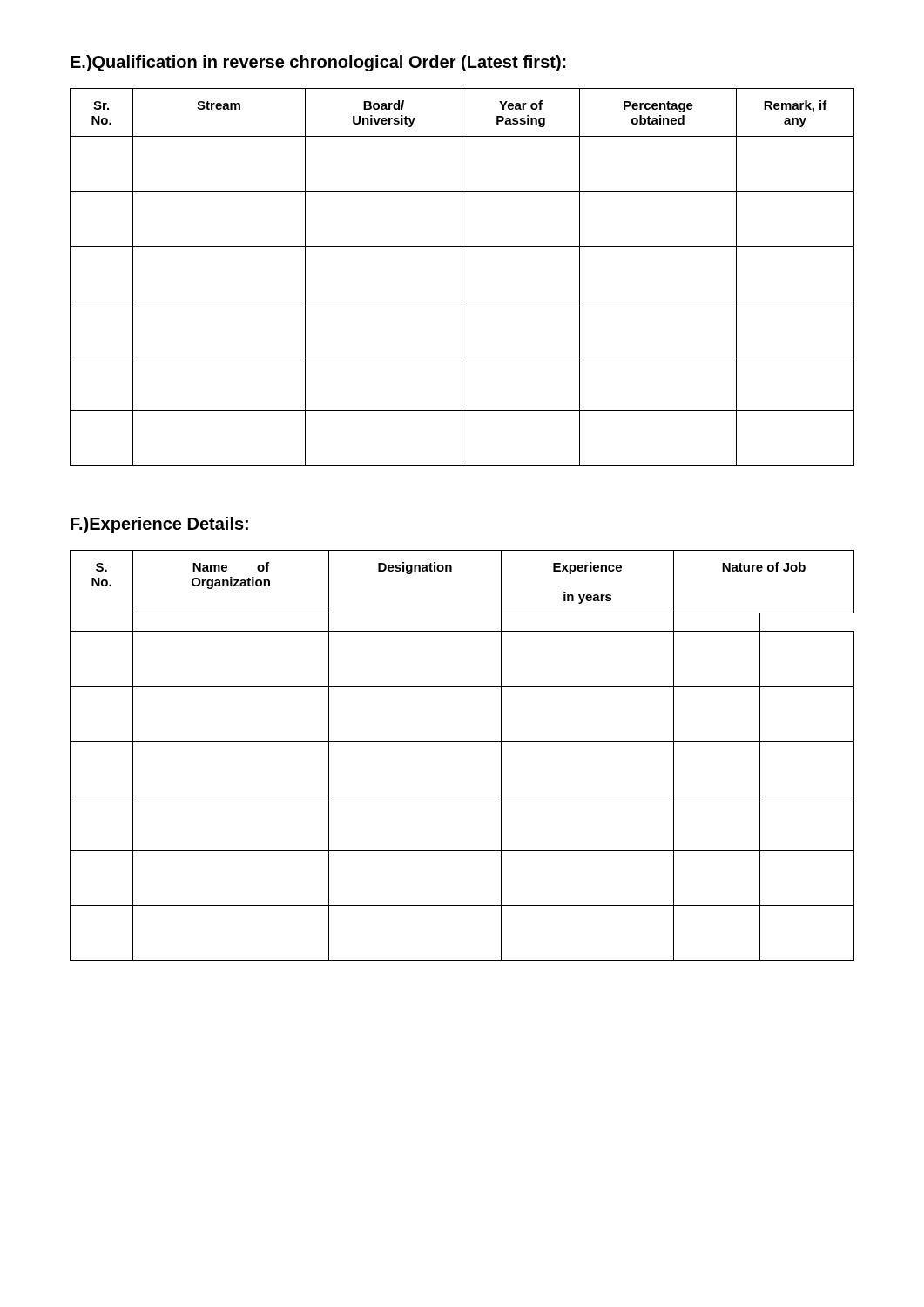Select the text block starting "F.)Experience Details:"
Screen dimensions: 1307x924
pyautogui.click(x=160, y=524)
